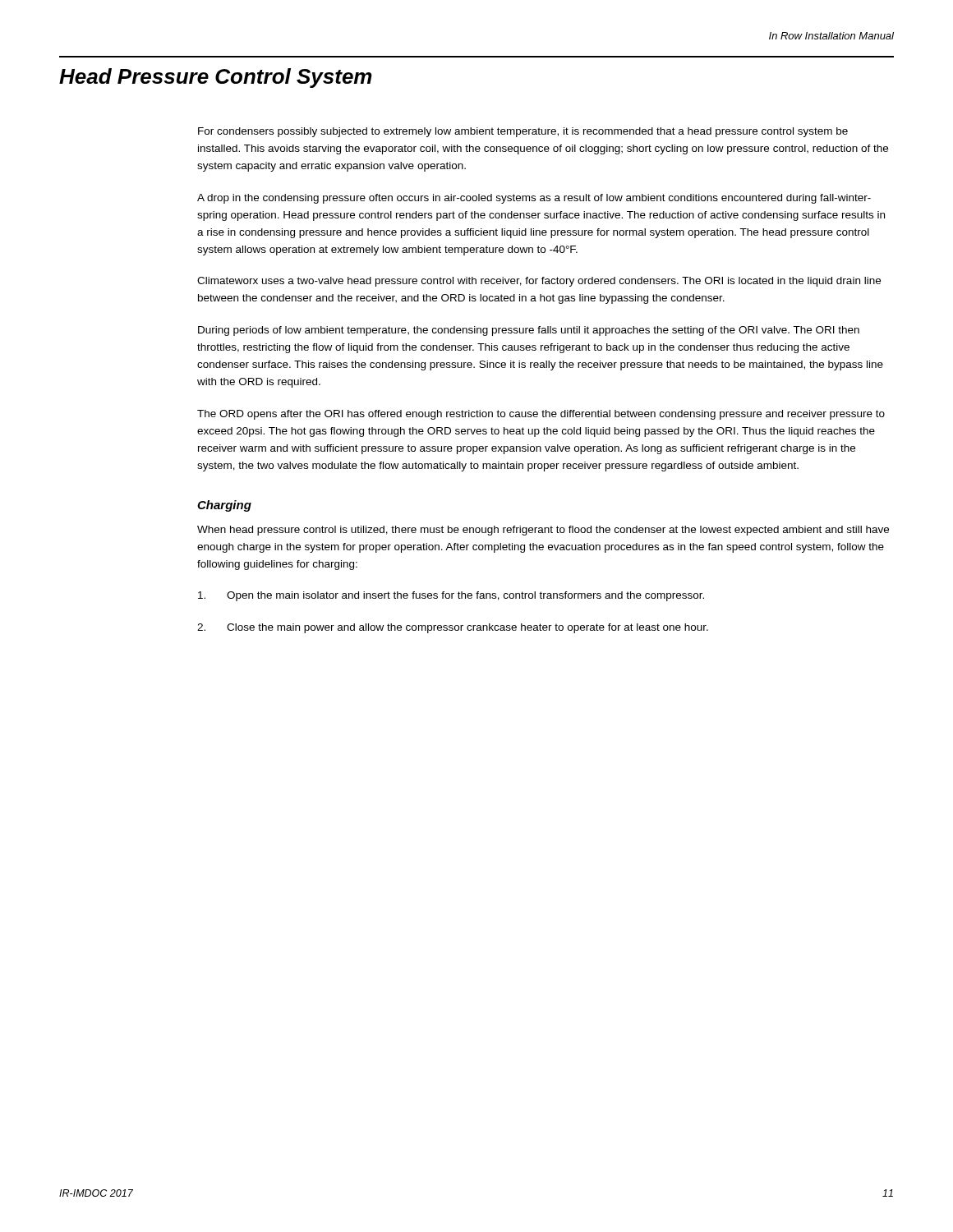Viewport: 953px width, 1232px height.
Task: Find the block on this page that starts "Climateworx uses a two-valve"
Action: [x=539, y=289]
